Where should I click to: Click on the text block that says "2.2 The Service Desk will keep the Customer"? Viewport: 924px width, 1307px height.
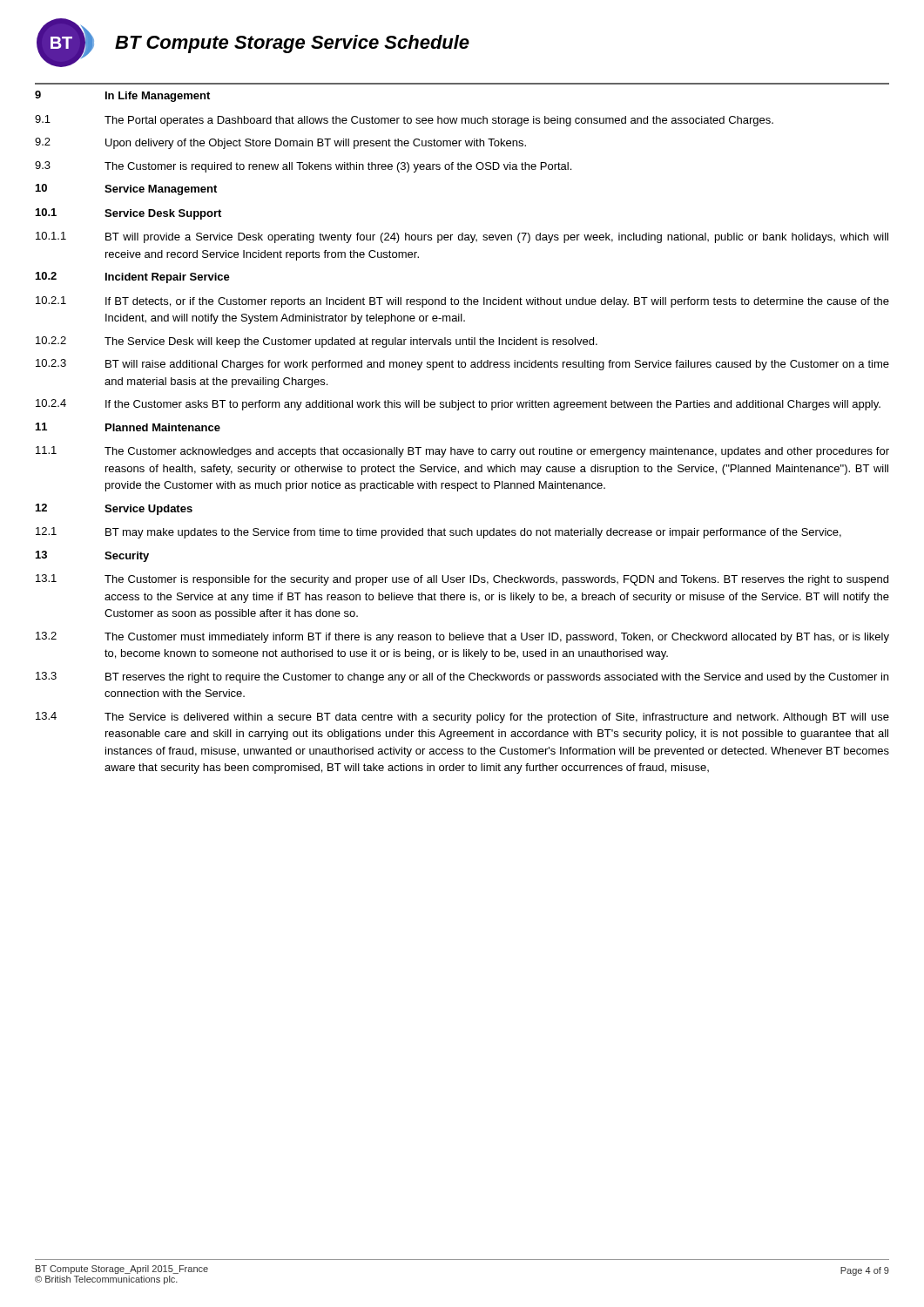pos(462,341)
